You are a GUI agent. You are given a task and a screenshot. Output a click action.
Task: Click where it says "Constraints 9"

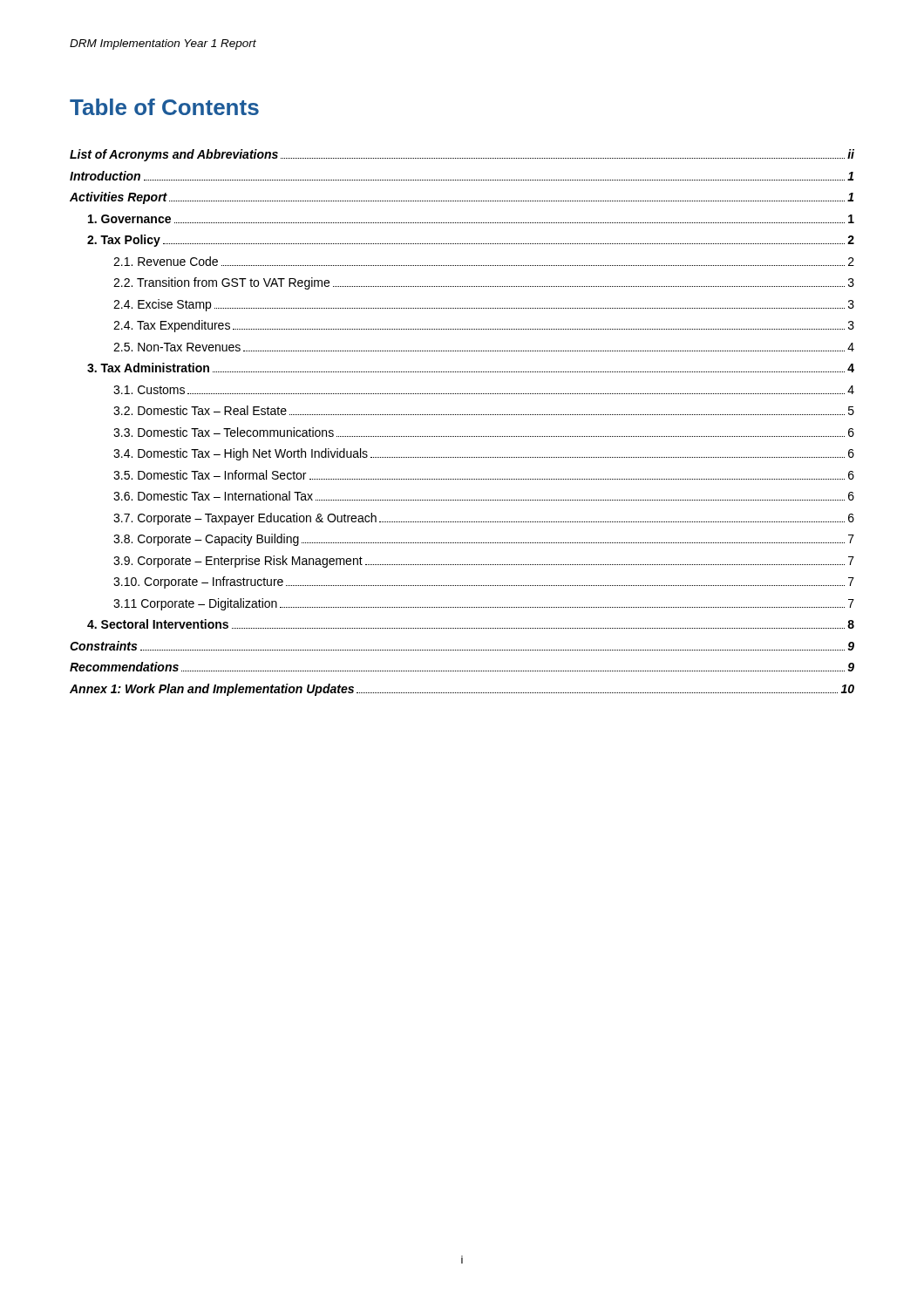tap(462, 646)
